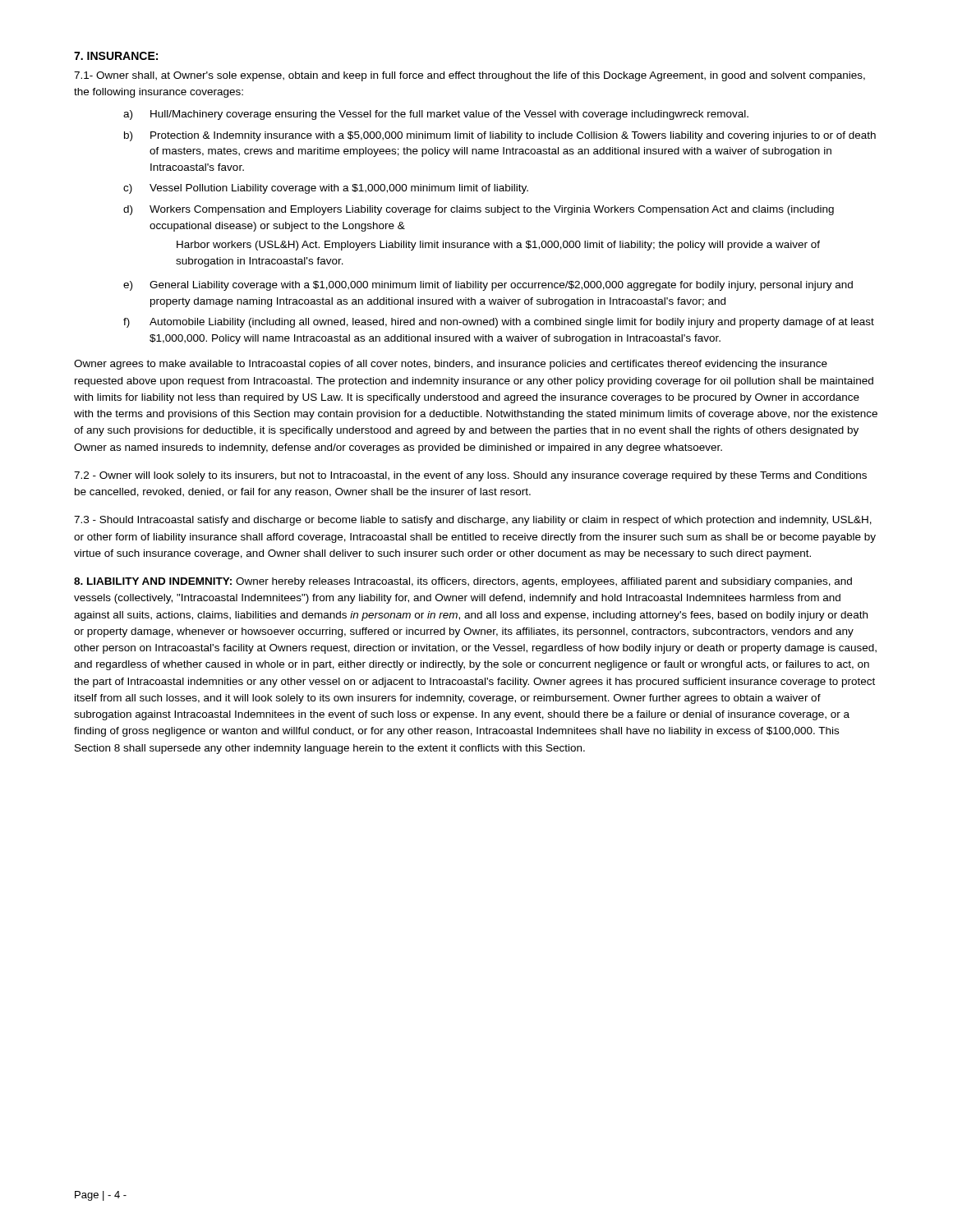Locate the element starting "b) Protection & Indemnity"

[x=501, y=151]
